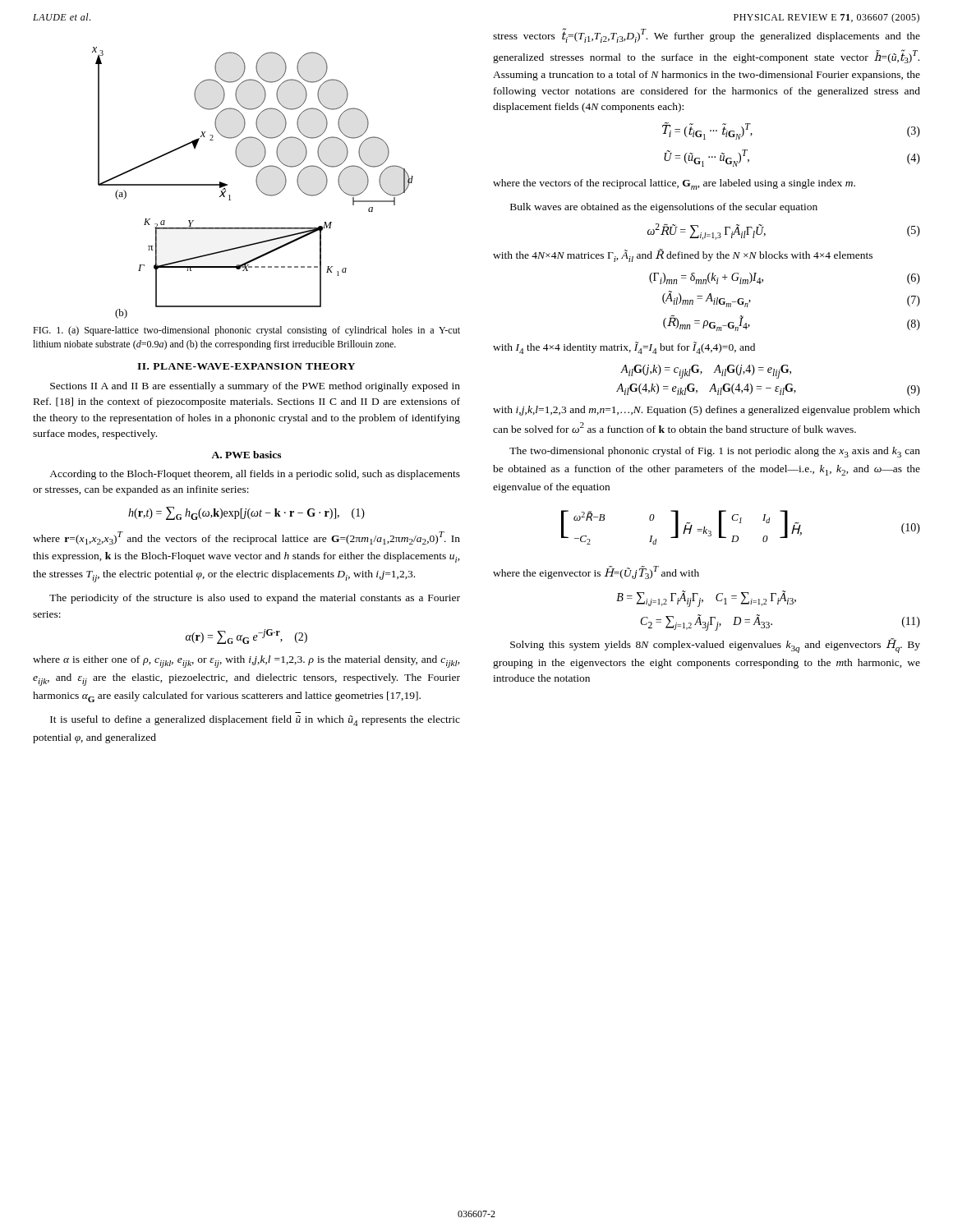
Task: Point to the caption beginning "FIG. 1. (a)"
Action: (x=246, y=337)
